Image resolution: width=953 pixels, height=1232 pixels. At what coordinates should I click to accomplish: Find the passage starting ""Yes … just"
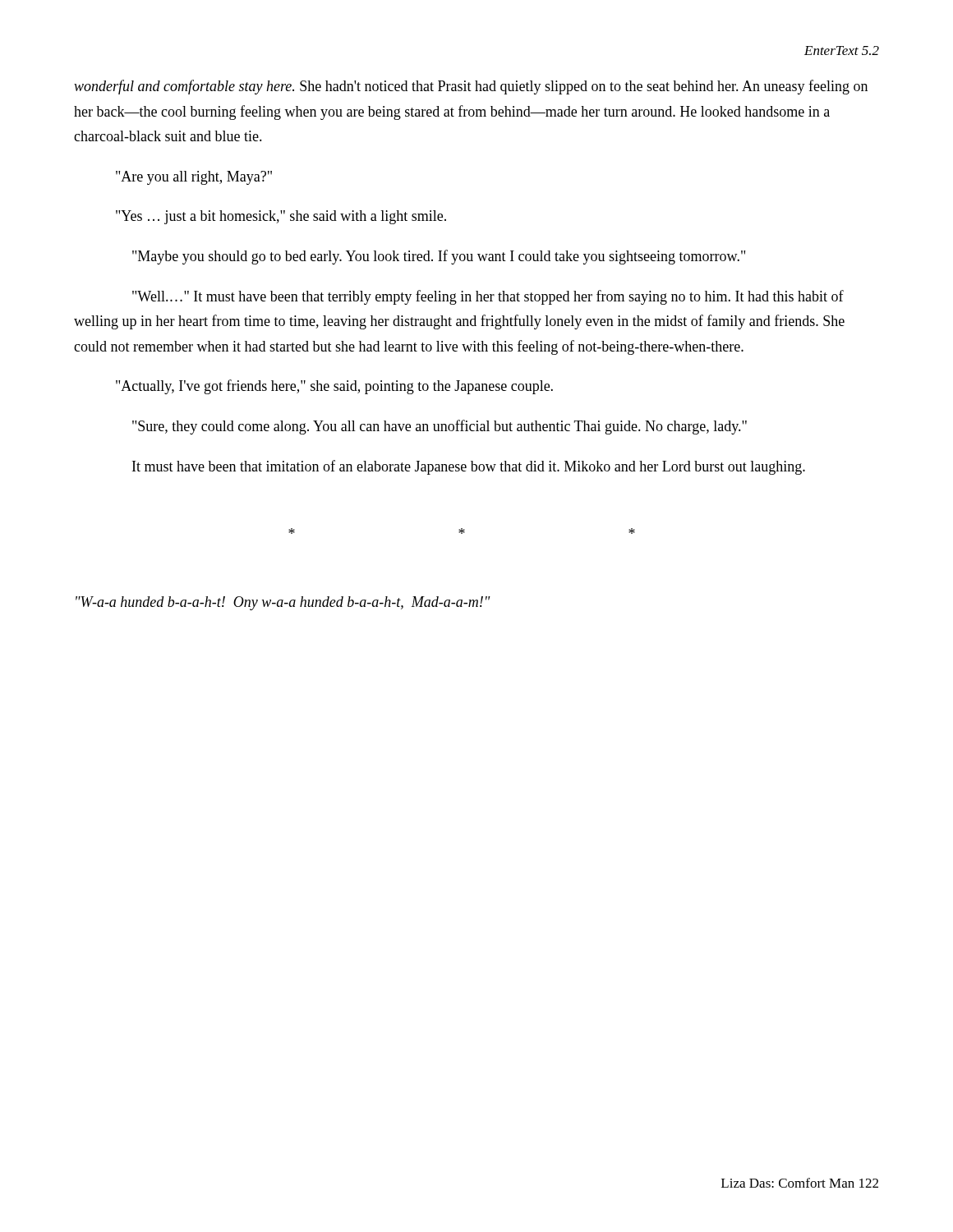(x=281, y=217)
